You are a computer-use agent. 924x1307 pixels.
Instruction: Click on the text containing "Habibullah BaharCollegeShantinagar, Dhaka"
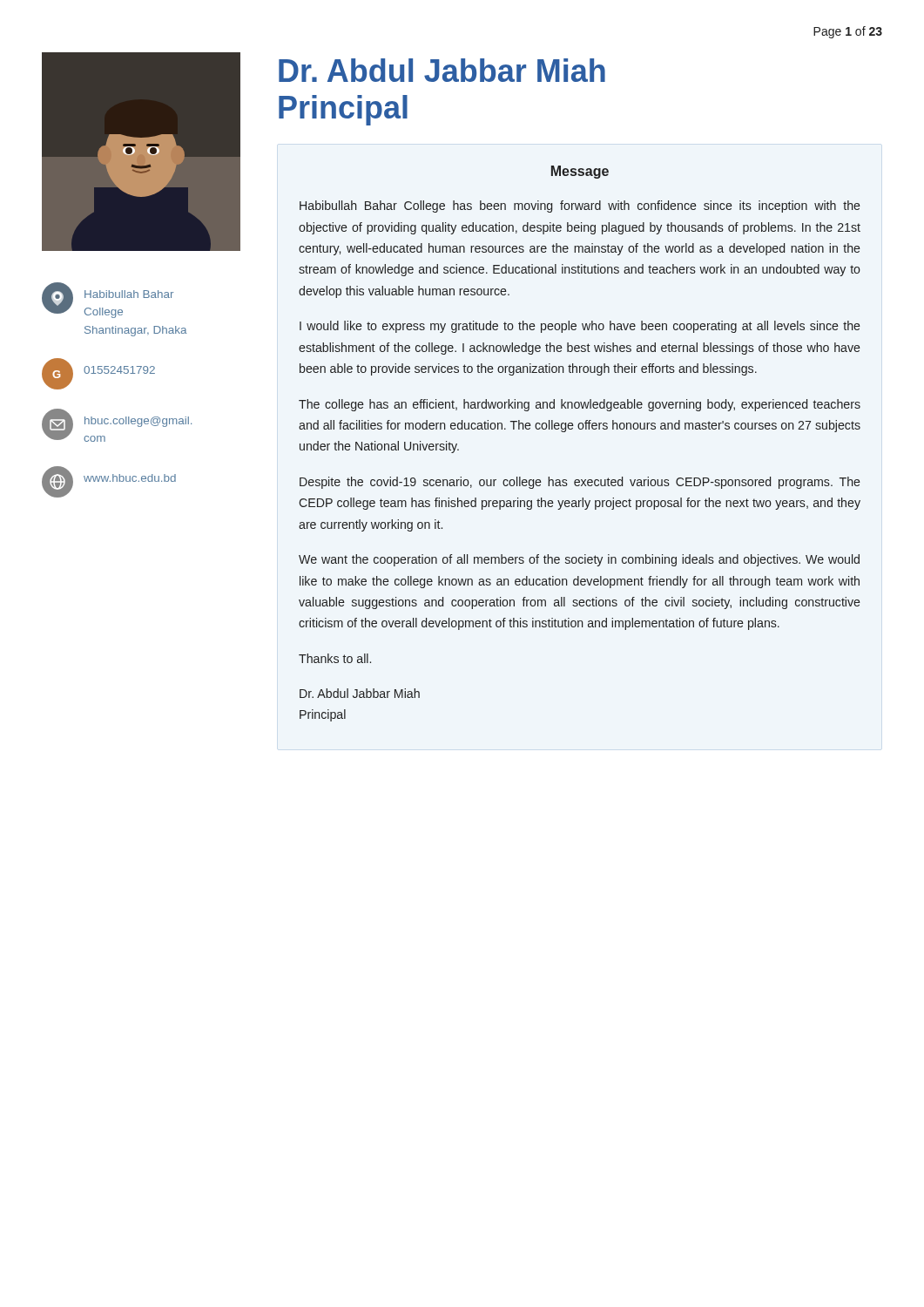114,311
